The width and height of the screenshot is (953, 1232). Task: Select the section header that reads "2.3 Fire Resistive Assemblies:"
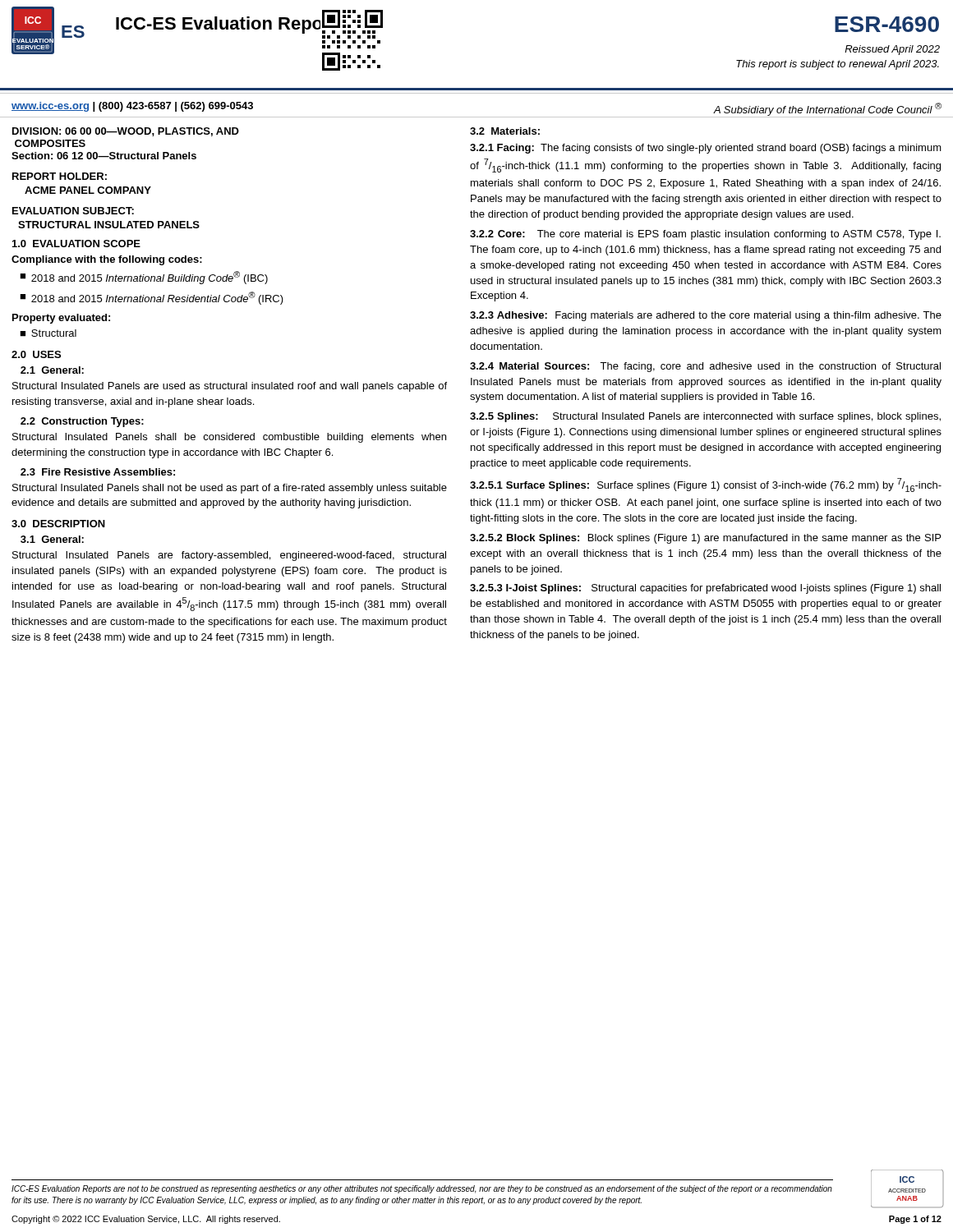[x=94, y=471]
